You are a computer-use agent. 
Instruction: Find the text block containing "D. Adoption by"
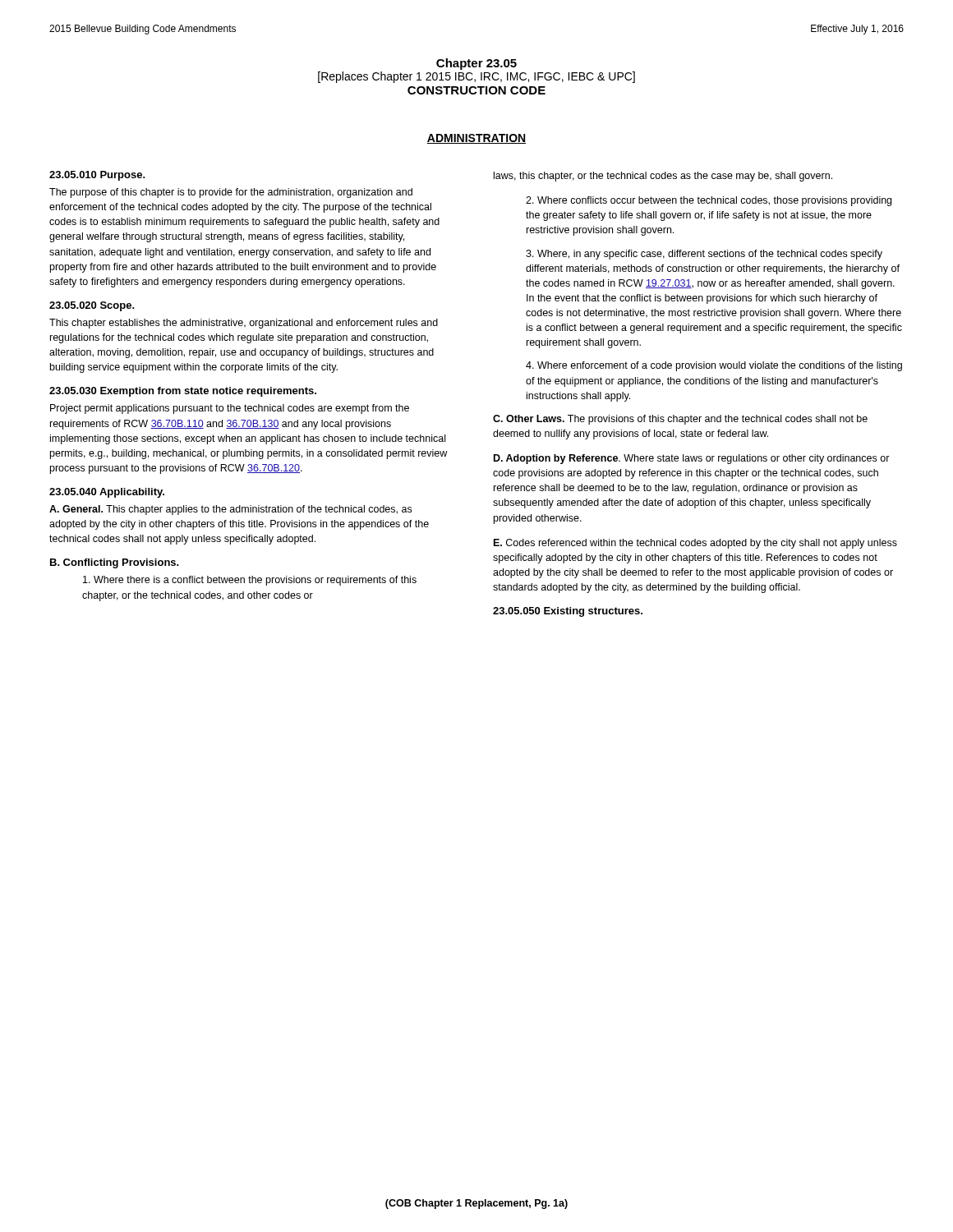tap(691, 488)
